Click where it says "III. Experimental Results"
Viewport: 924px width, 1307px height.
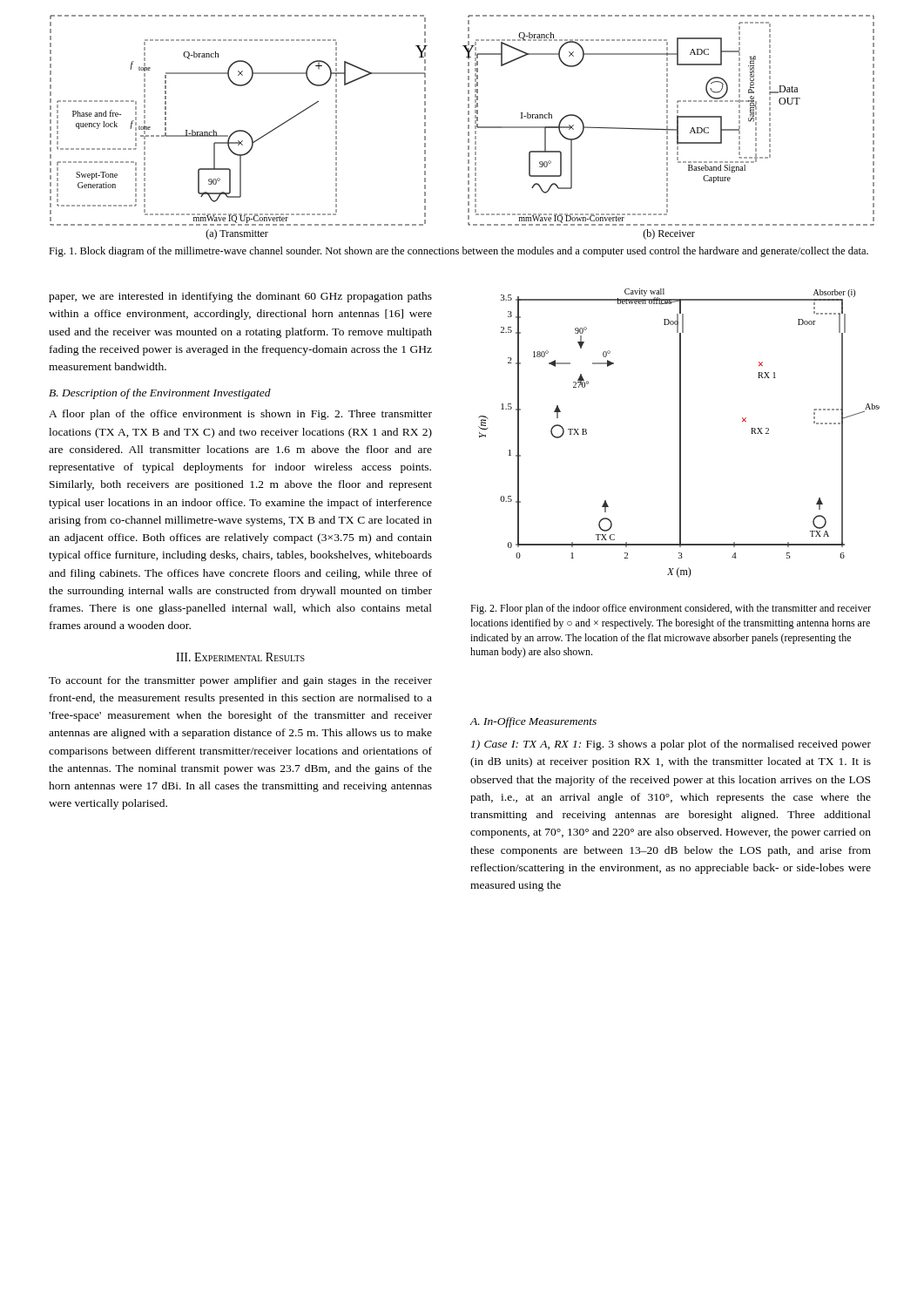[x=240, y=657]
